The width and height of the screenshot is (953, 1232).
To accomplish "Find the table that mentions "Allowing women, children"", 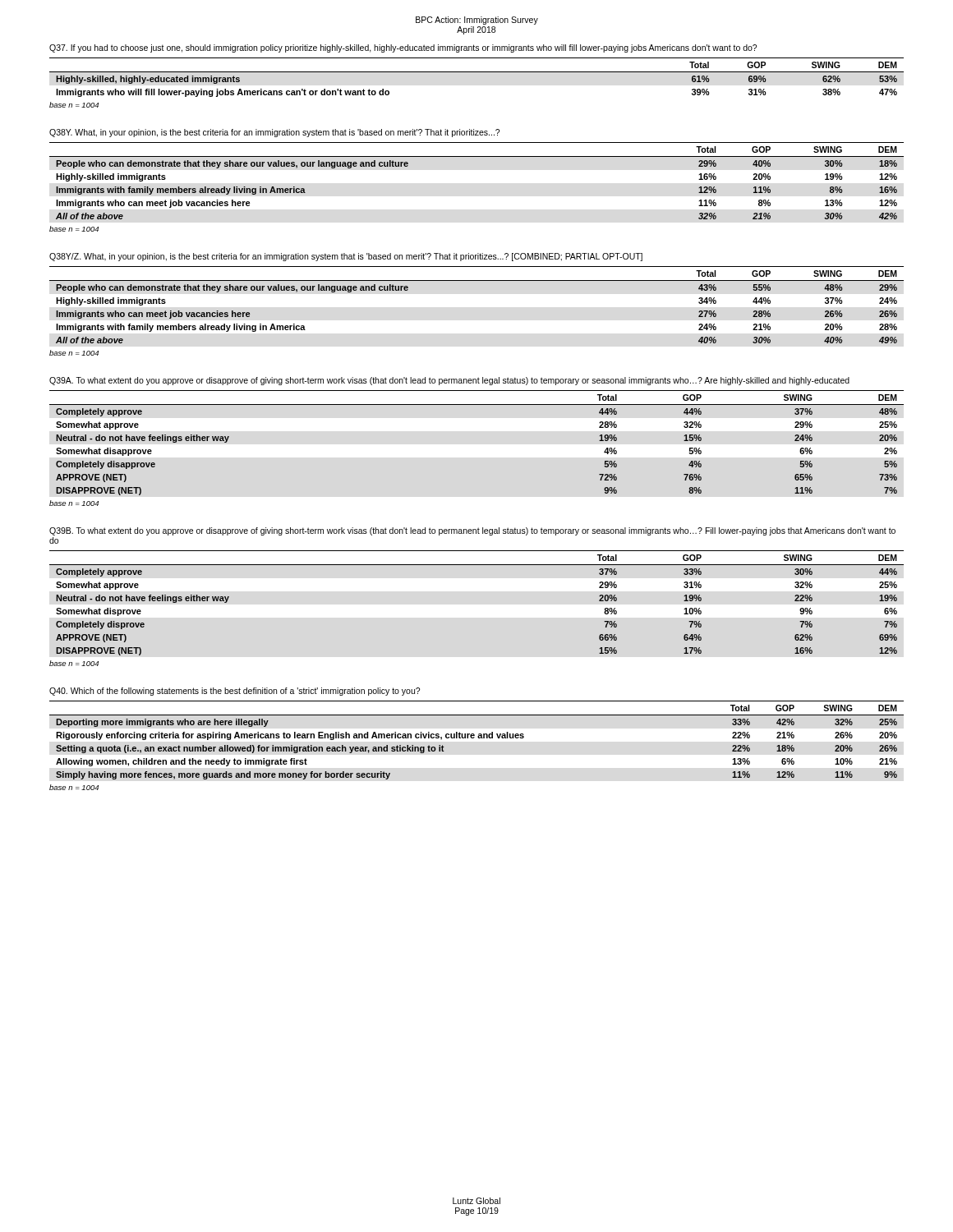I will [476, 741].
